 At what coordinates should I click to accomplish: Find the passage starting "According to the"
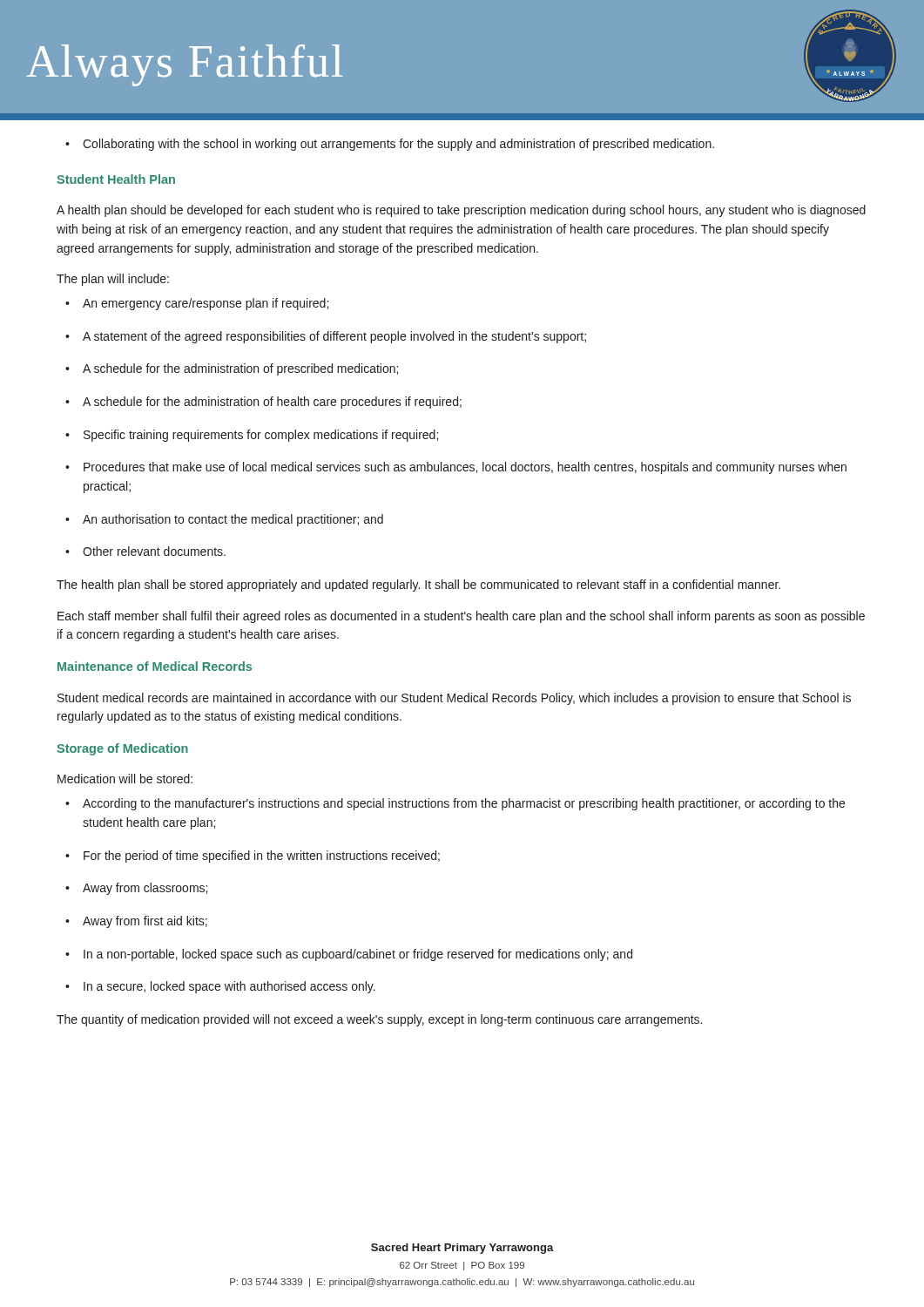[x=462, y=814]
